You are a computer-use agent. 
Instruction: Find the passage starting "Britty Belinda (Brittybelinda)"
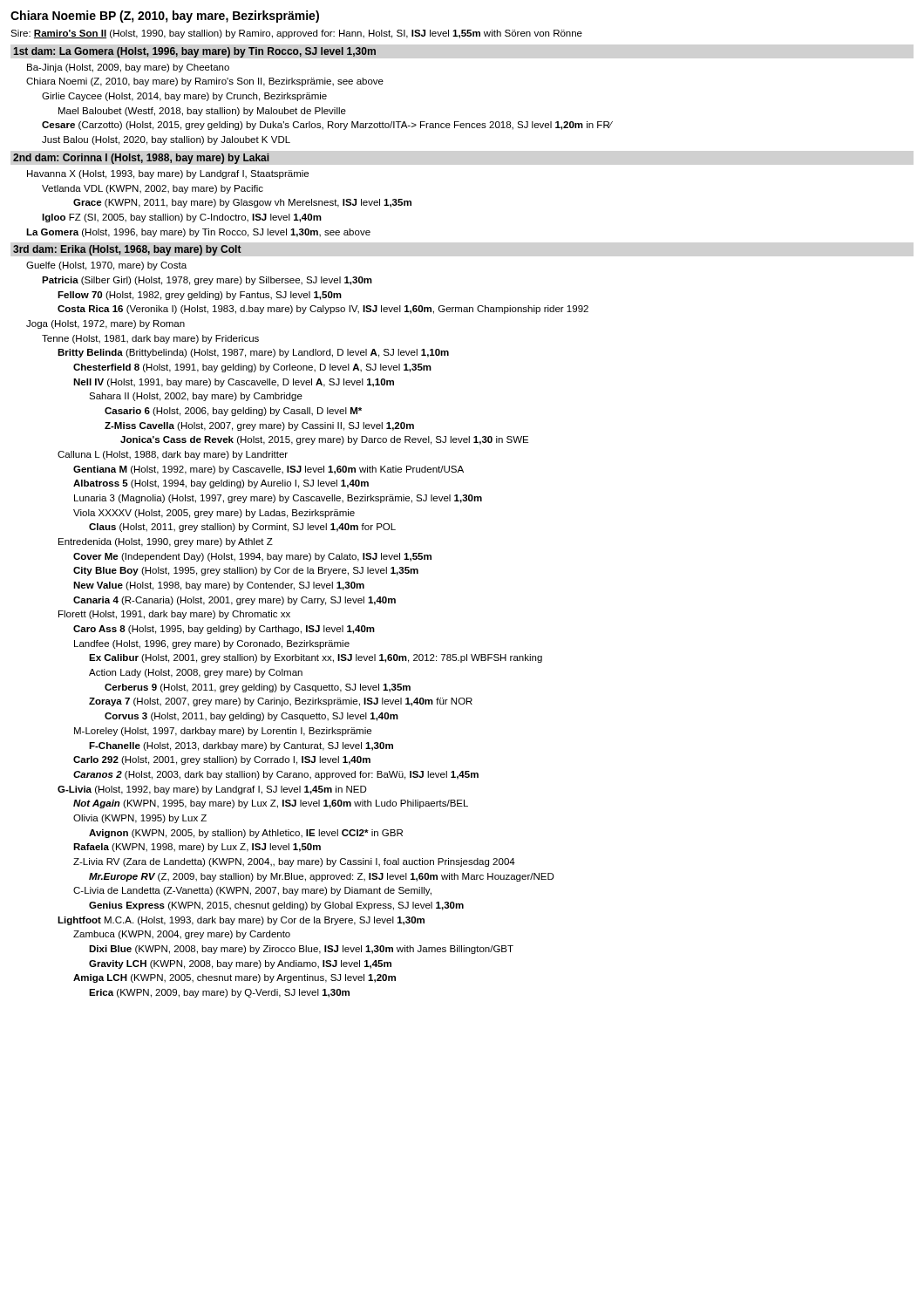(x=253, y=353)
